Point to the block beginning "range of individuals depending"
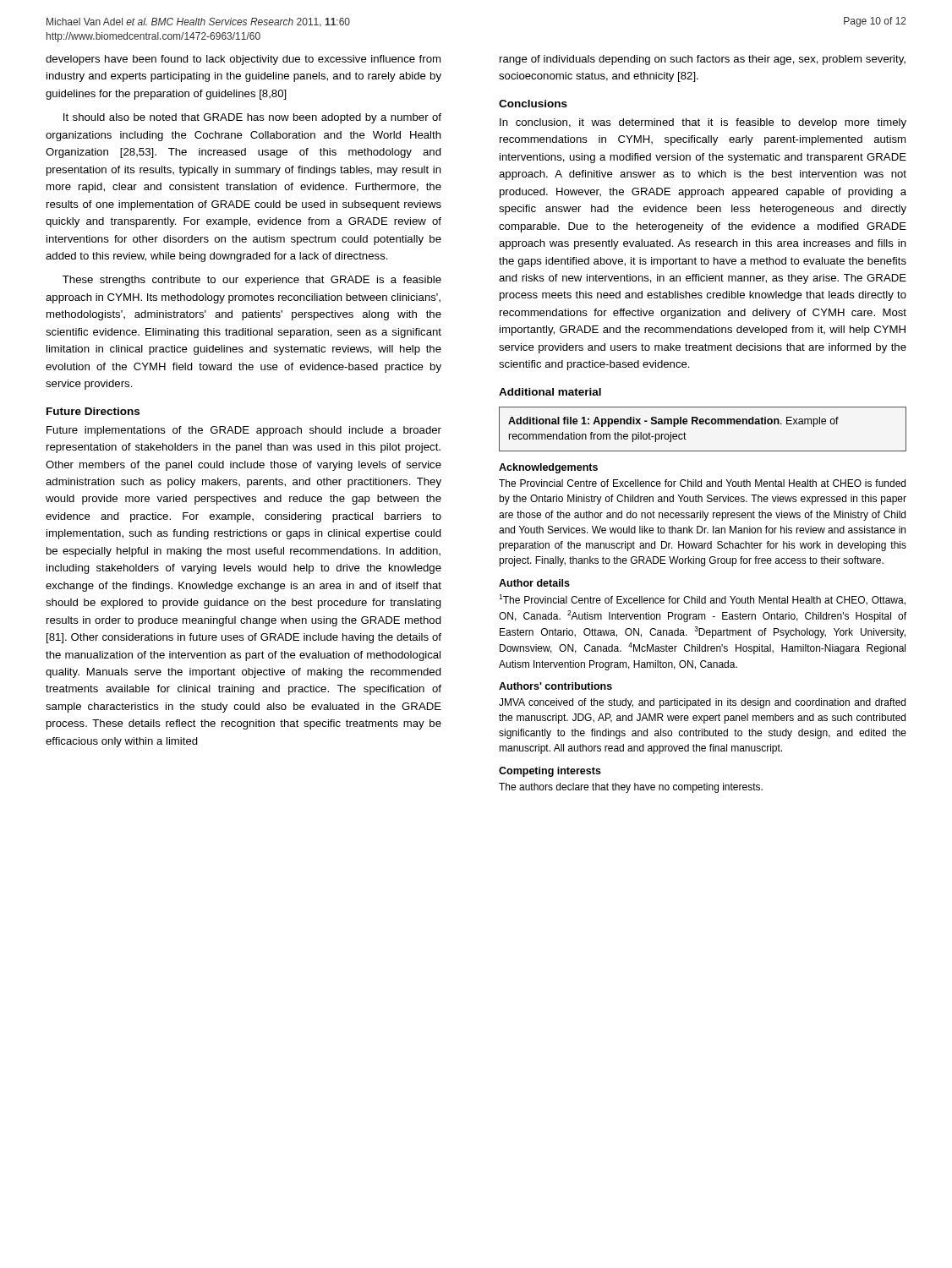Screen dimensions: 1268x952 pos(703,68)
